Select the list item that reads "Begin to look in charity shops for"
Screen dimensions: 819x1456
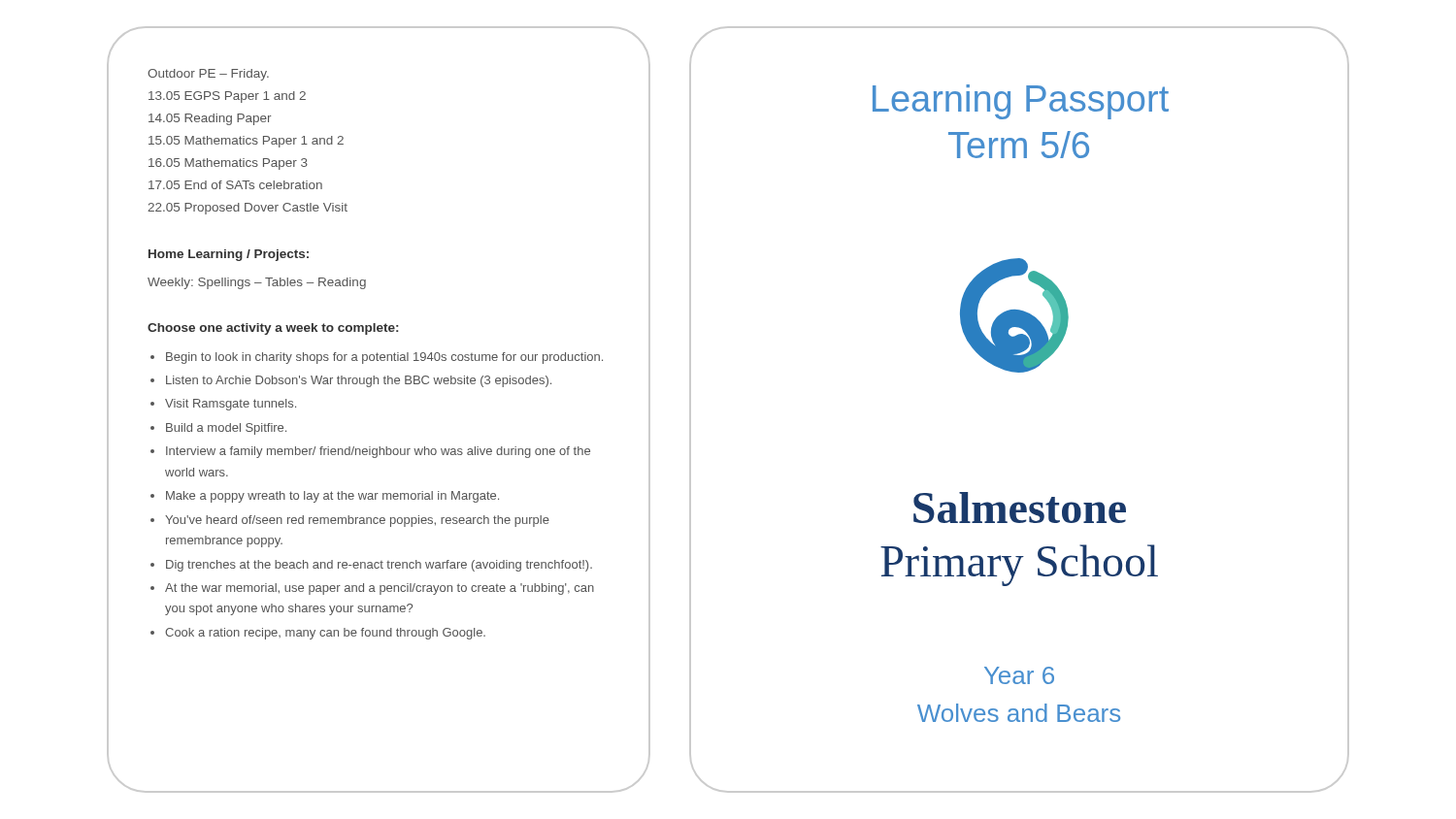click(385, 356)
